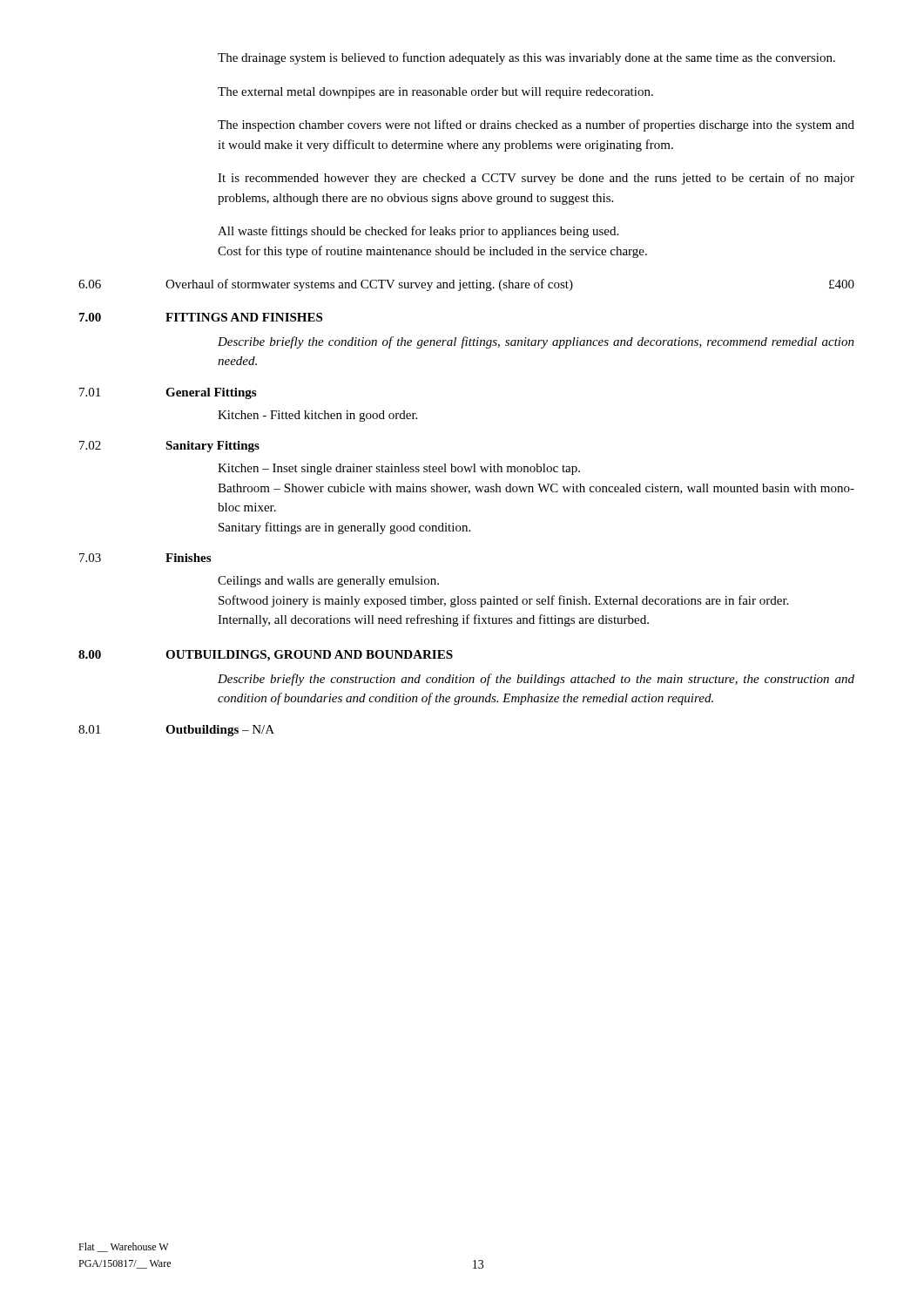The width and height of the screenshot is (924, 1307).
Task: Locate the block of text that opens with "All waste fittings should be checked for"
Action: [433, 241]
